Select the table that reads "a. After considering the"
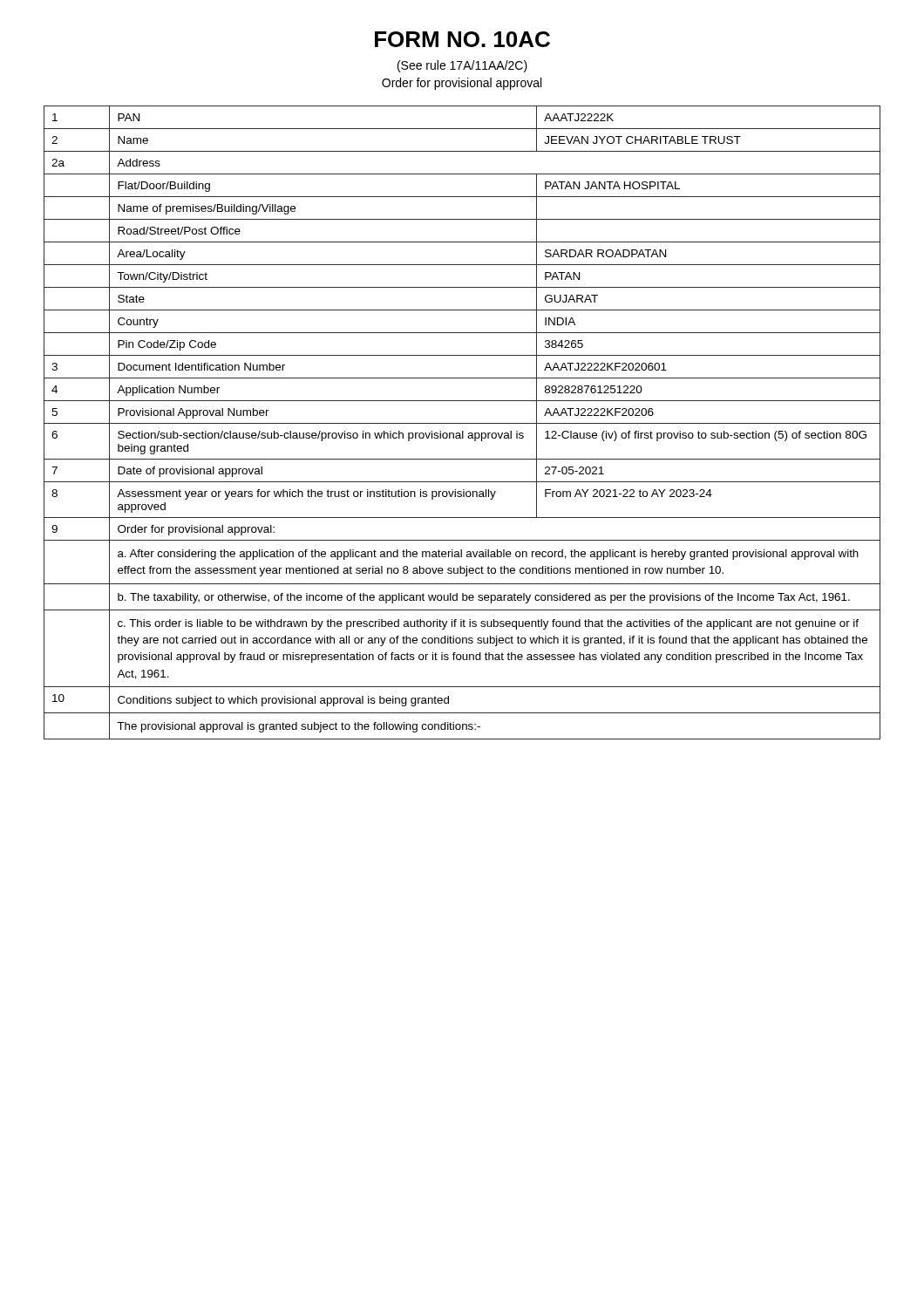The image size is (924, 1308). tap(462, 423)
